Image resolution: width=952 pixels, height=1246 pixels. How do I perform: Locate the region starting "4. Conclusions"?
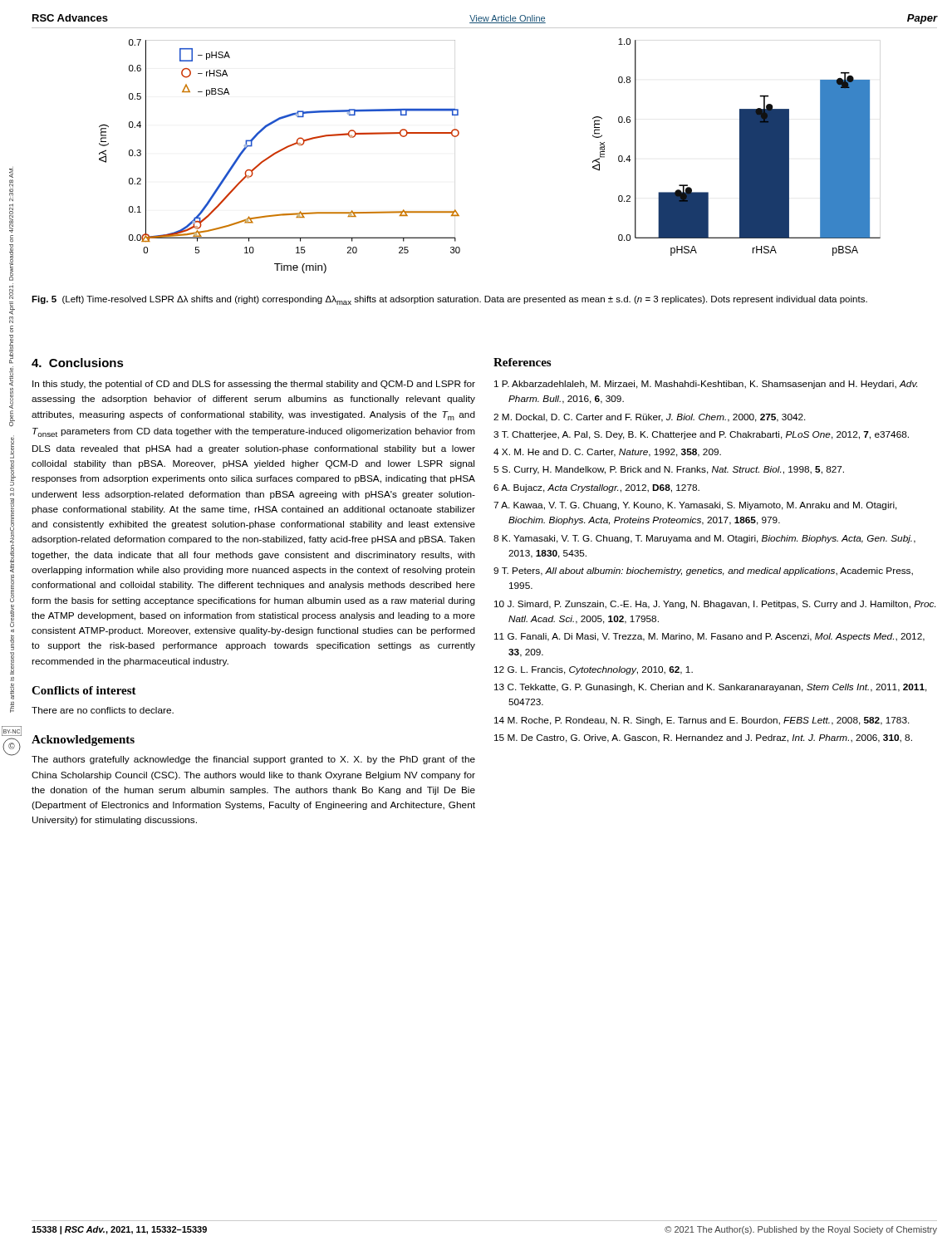(x=78, y=363)
